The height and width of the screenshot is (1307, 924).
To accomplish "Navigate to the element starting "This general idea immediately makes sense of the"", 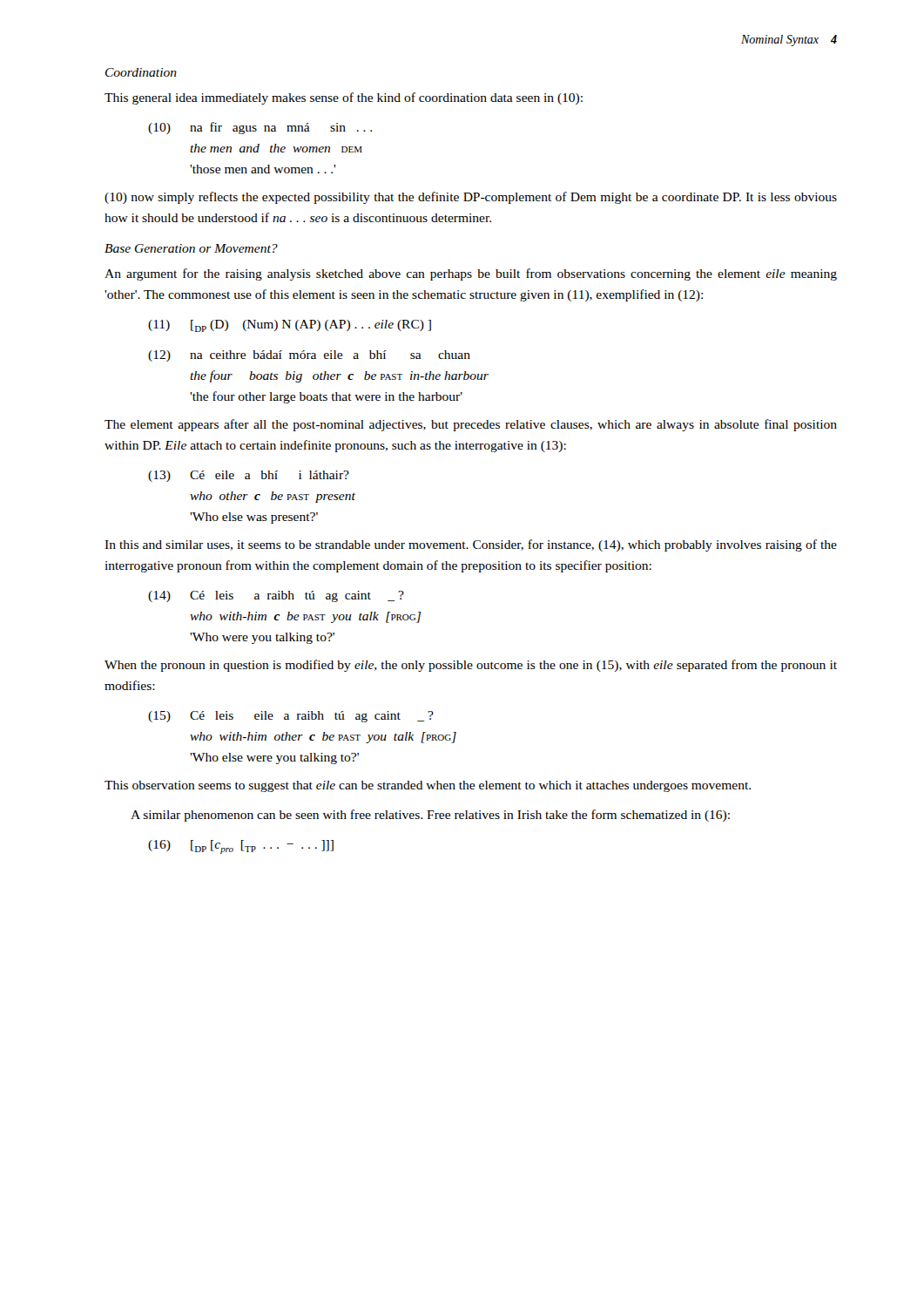I will pos(471,98).
